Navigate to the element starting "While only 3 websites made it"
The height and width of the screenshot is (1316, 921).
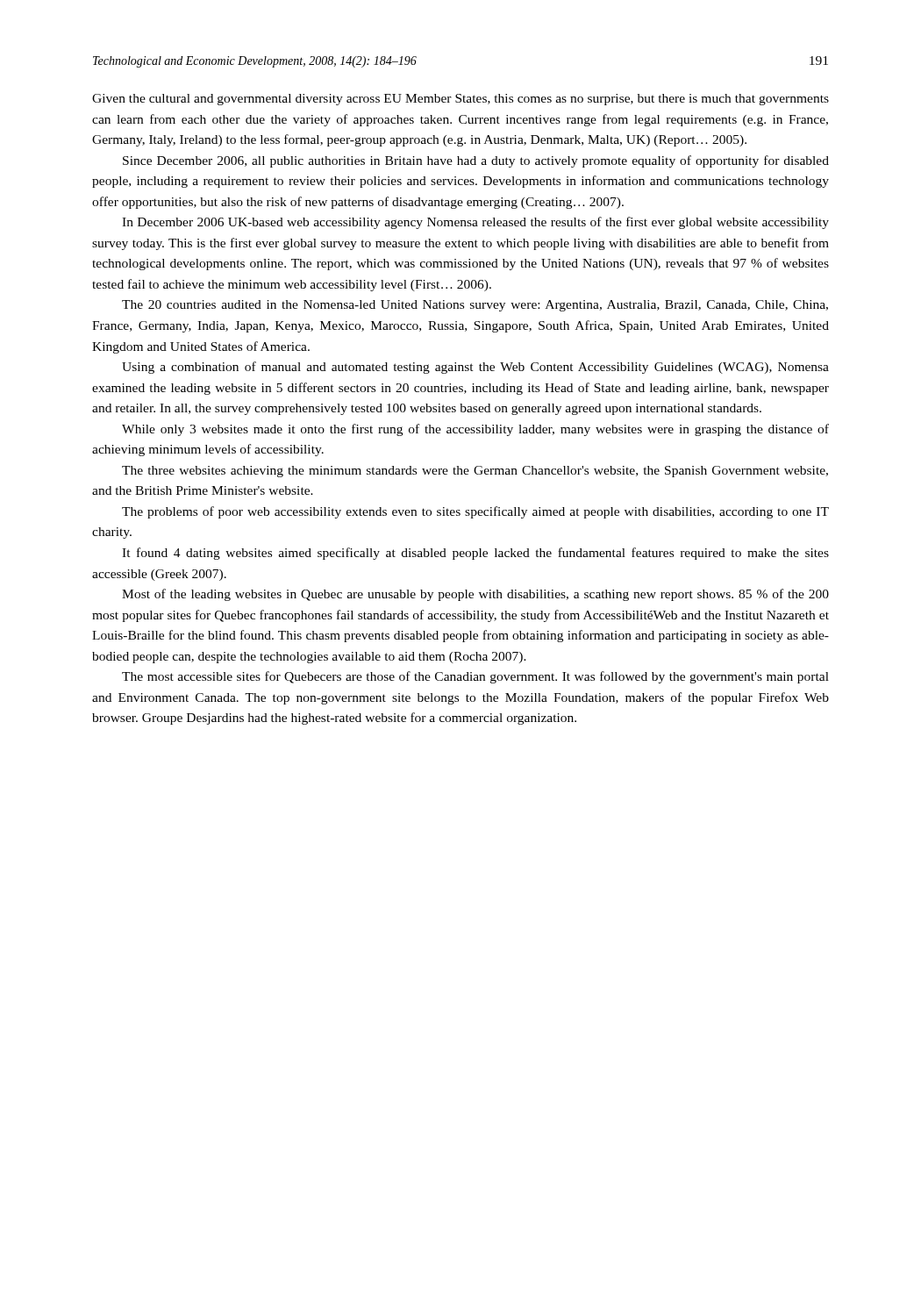[460, 439]
